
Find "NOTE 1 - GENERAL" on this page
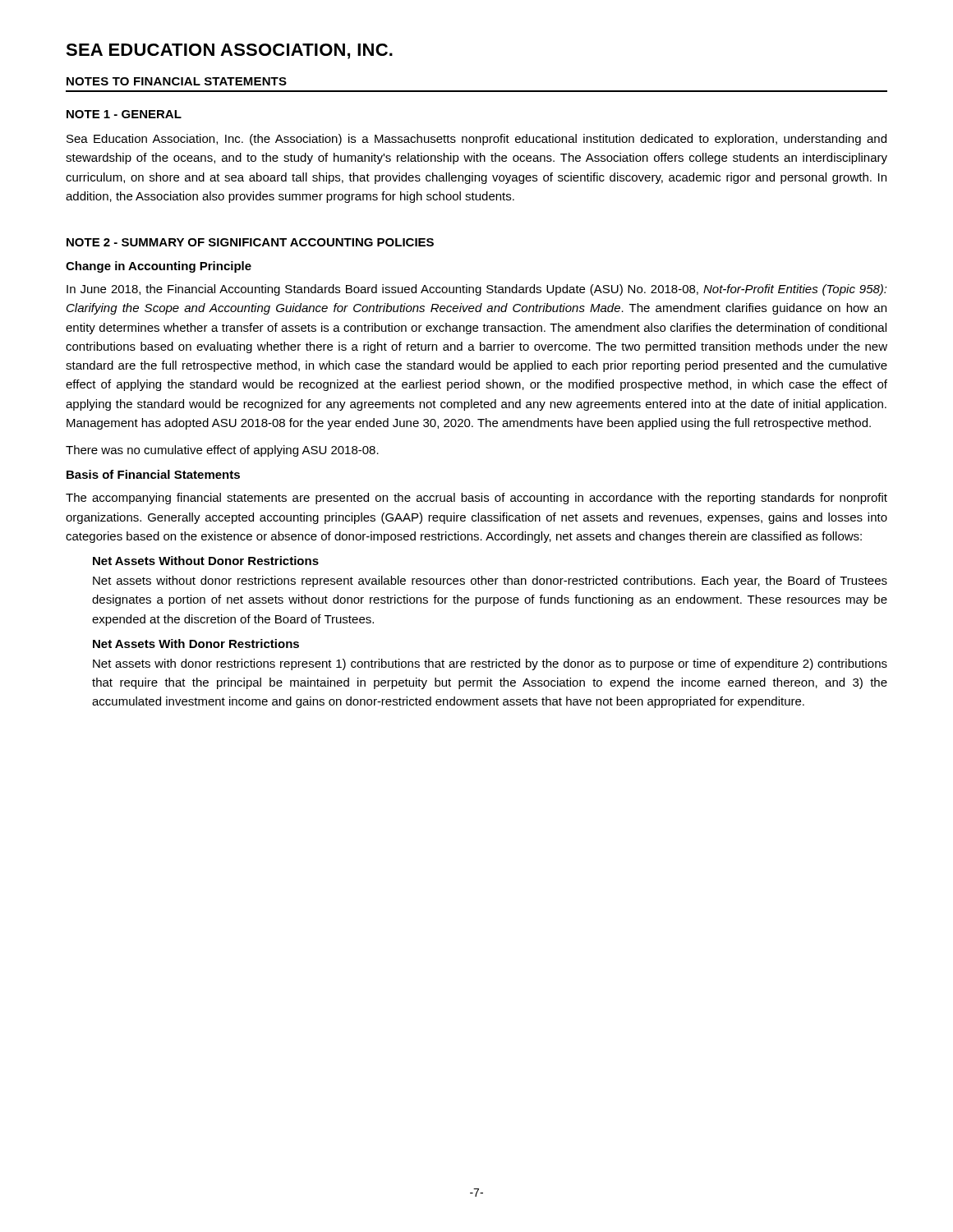[124, 114]
